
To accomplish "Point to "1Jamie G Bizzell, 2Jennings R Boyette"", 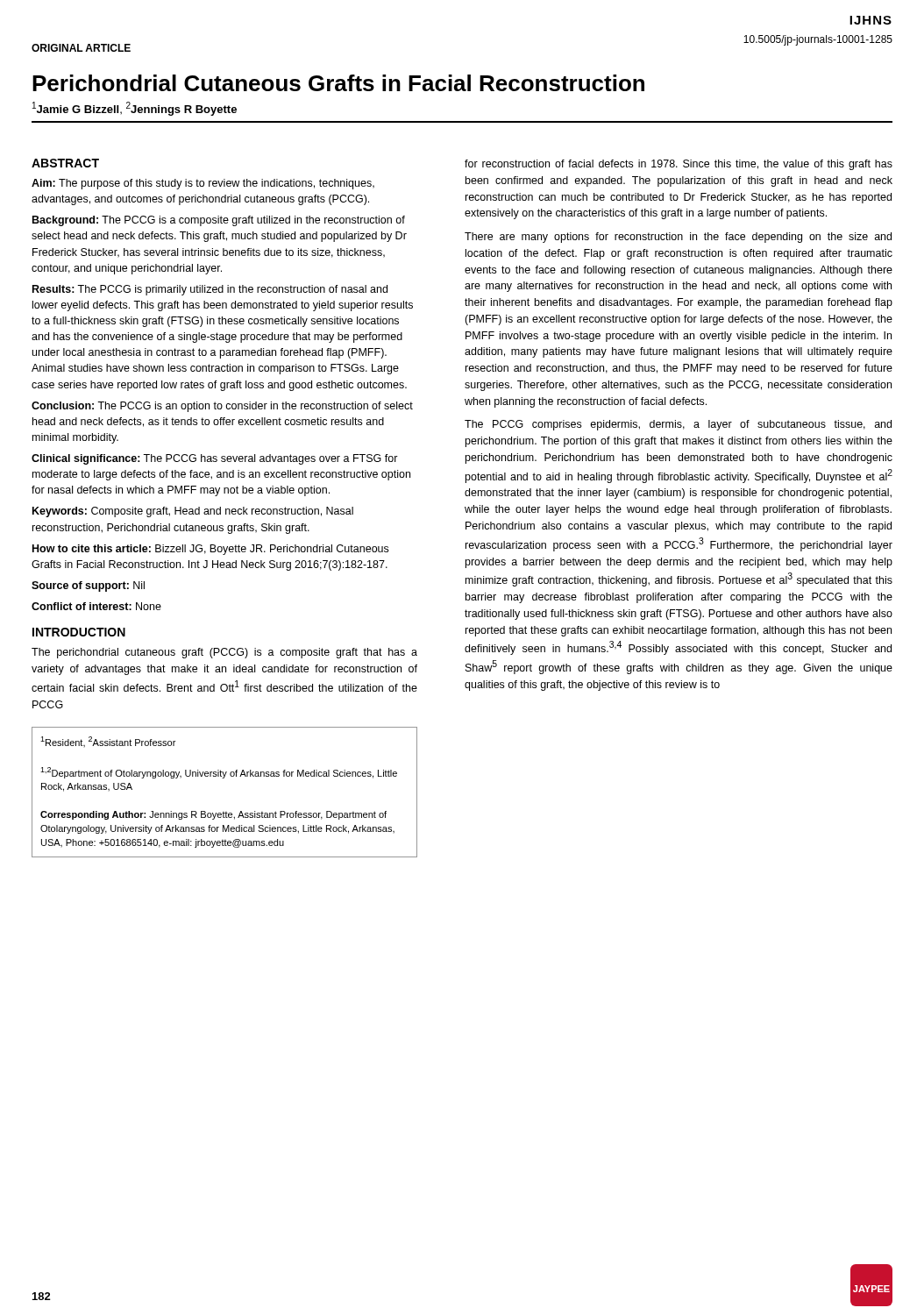I will [x=134, y=108].
